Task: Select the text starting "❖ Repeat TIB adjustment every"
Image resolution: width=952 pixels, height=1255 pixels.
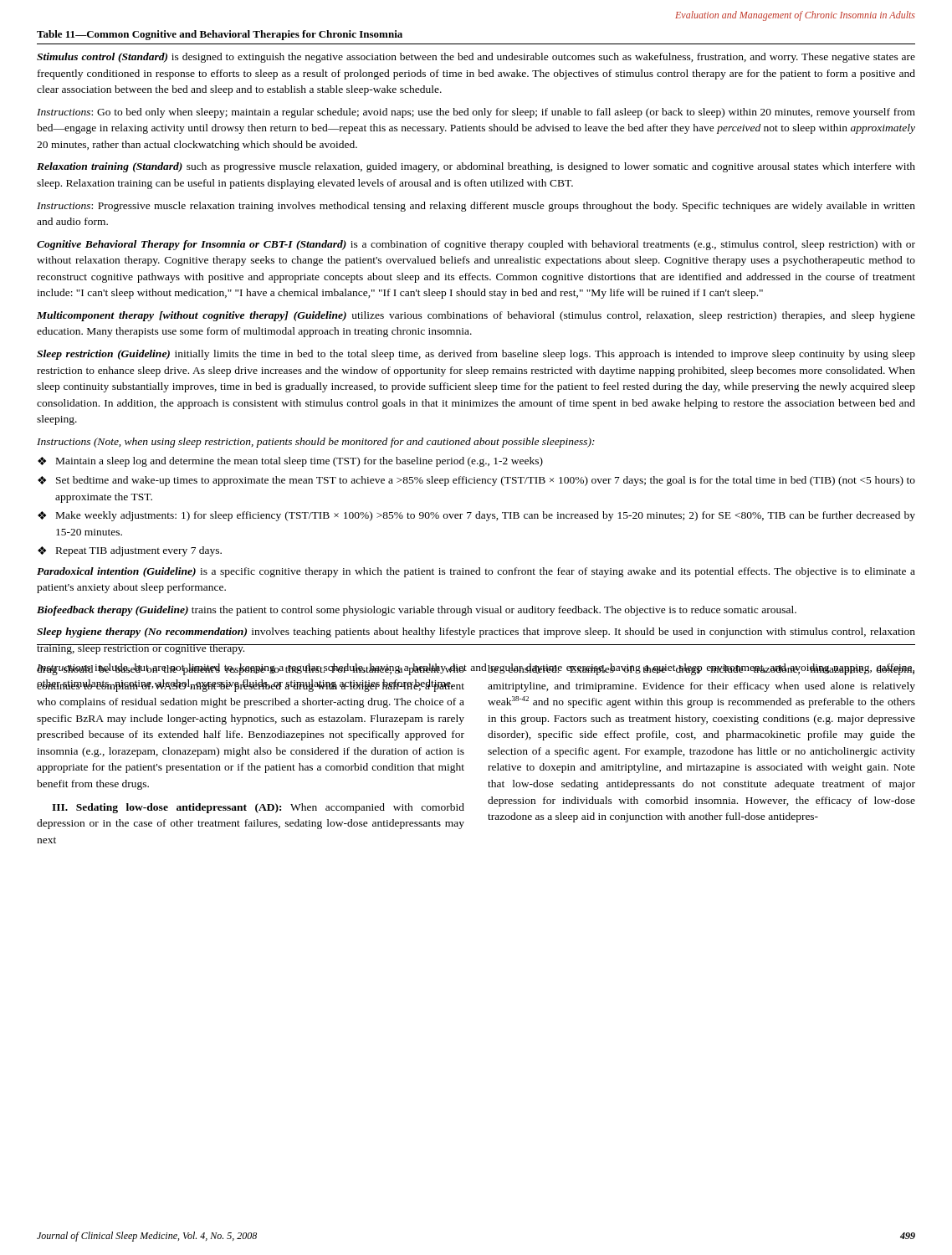Action: (130, 551)
